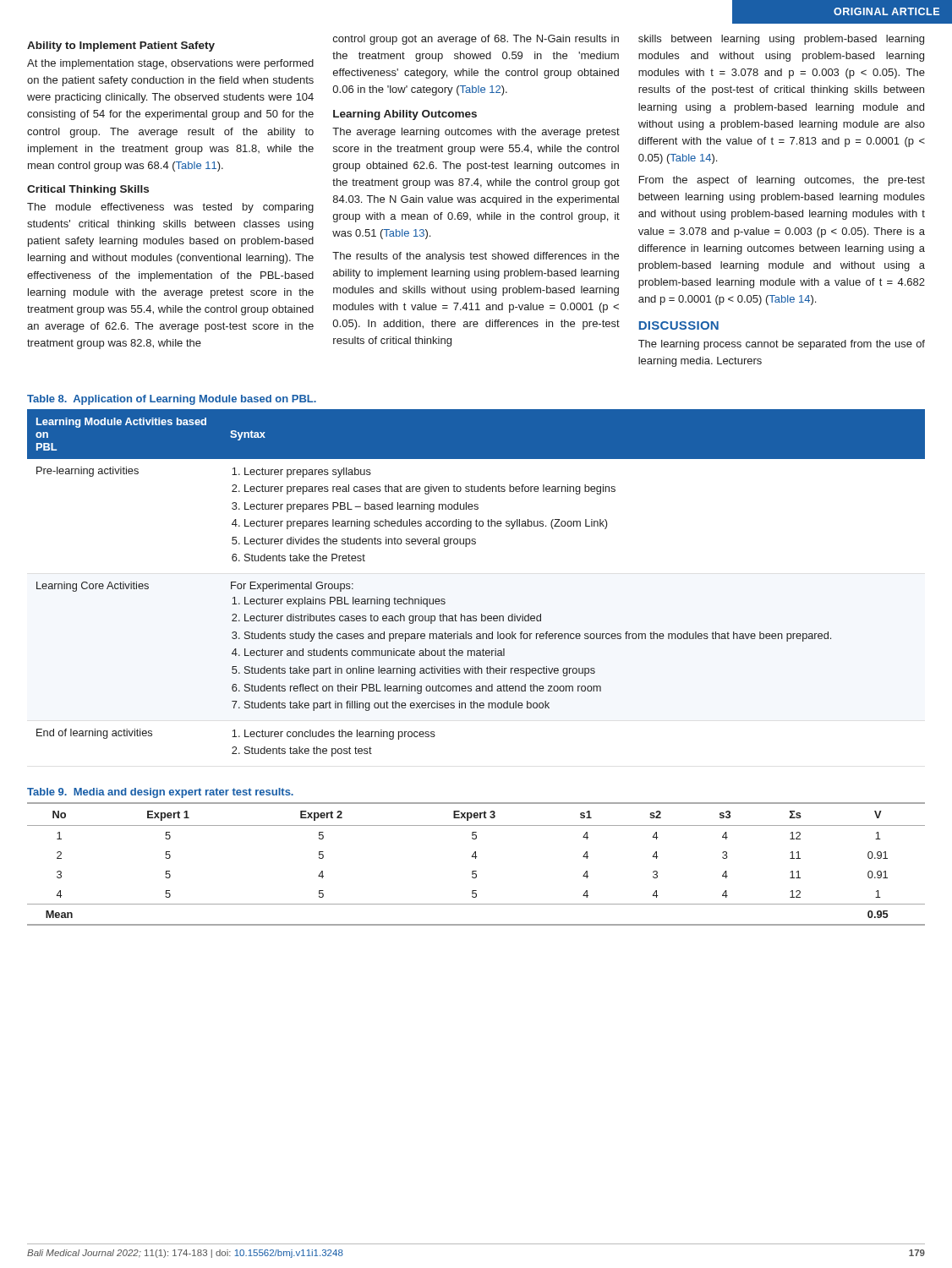The width and height of the screenshot is (952, 1268).
Task: Select the block starting "Table 9. Media and"
Action: point(160,791)
